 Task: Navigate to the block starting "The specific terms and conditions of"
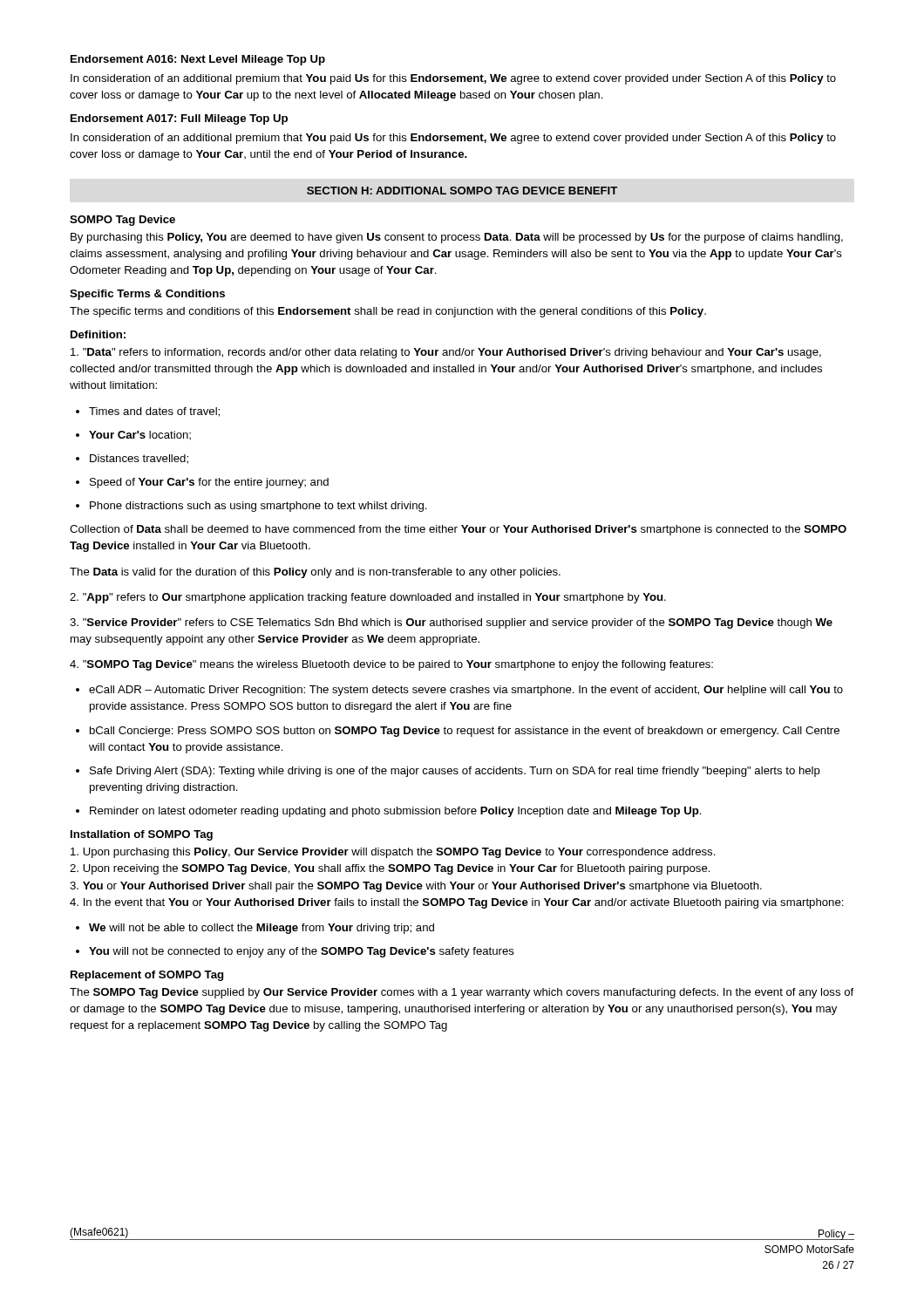(462, 311)
